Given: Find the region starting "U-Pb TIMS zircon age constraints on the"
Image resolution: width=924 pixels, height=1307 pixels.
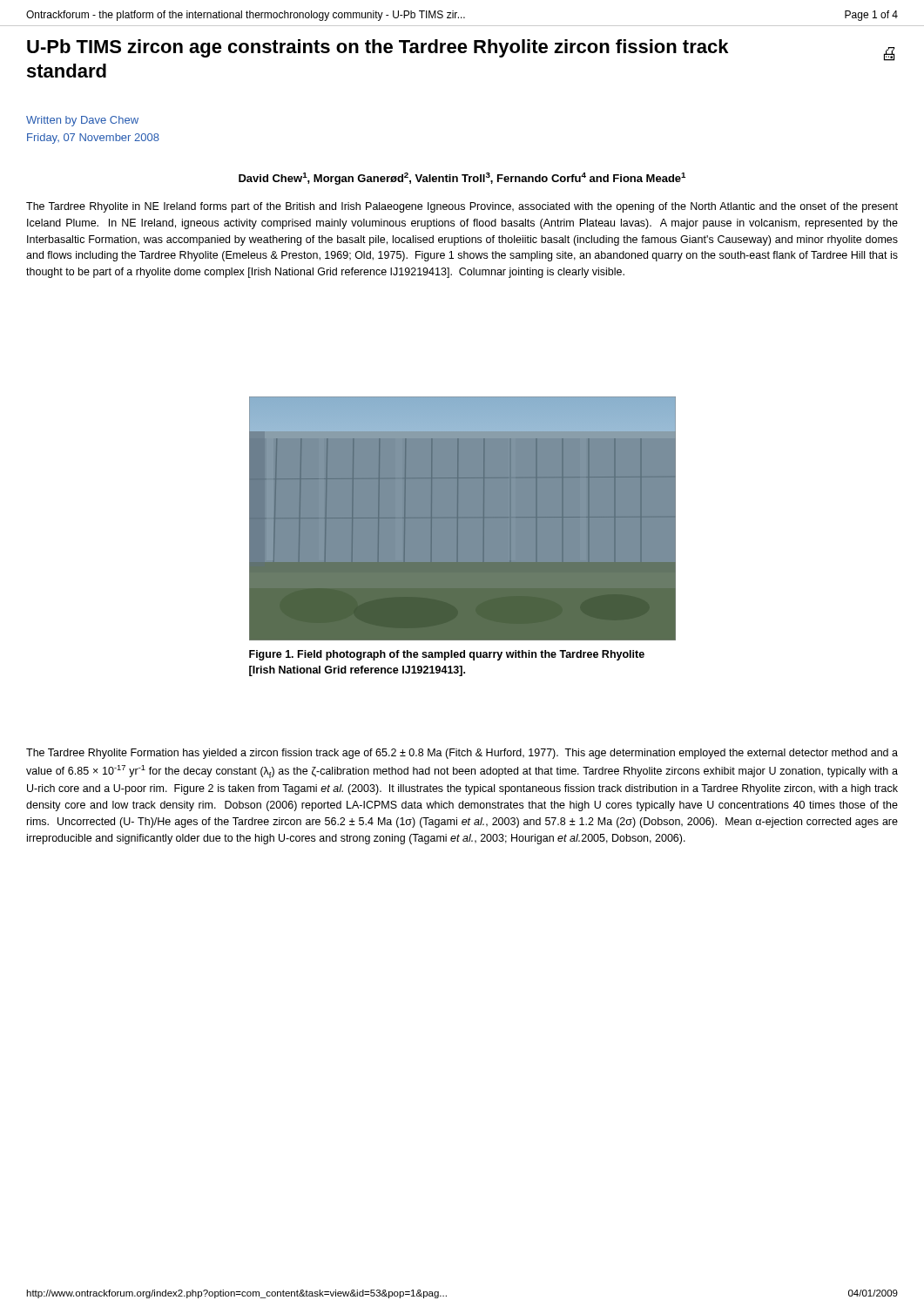Looking at the screenshot, I should [440, 59].
